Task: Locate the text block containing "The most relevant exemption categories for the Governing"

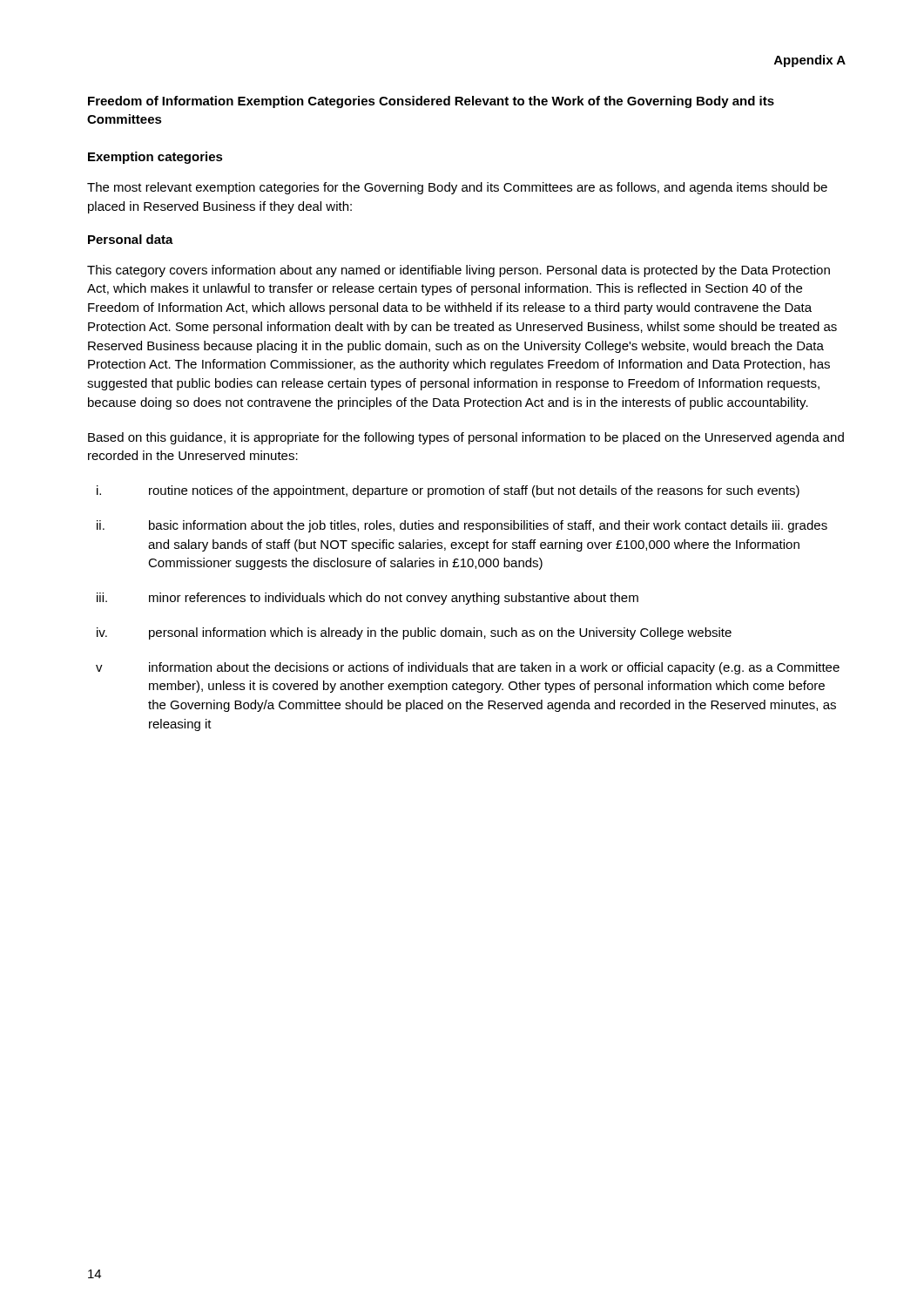Action: click(457, 196)
